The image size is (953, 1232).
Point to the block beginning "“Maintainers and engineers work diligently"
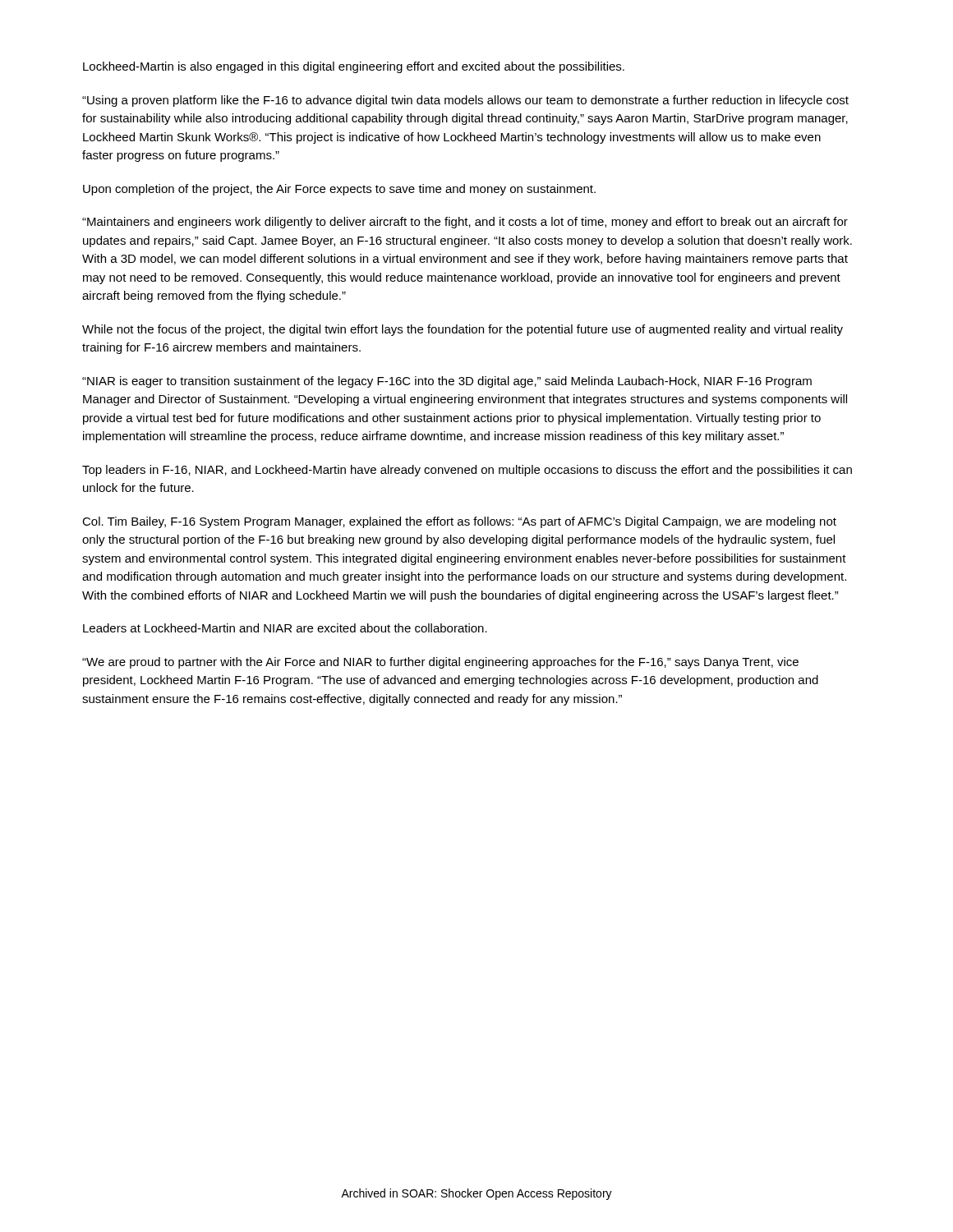point(467,258)
